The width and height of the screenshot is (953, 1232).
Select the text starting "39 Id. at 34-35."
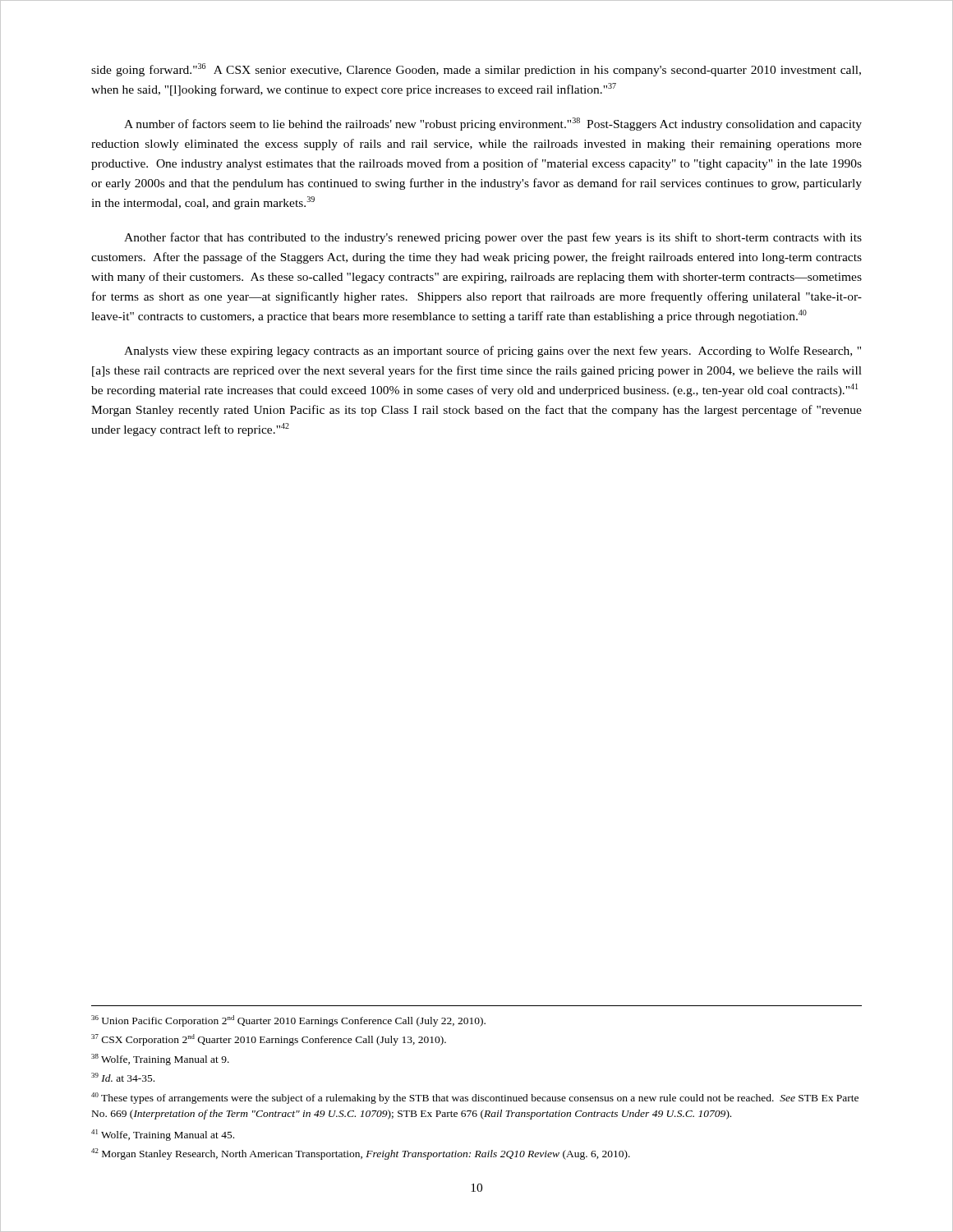123,1078
